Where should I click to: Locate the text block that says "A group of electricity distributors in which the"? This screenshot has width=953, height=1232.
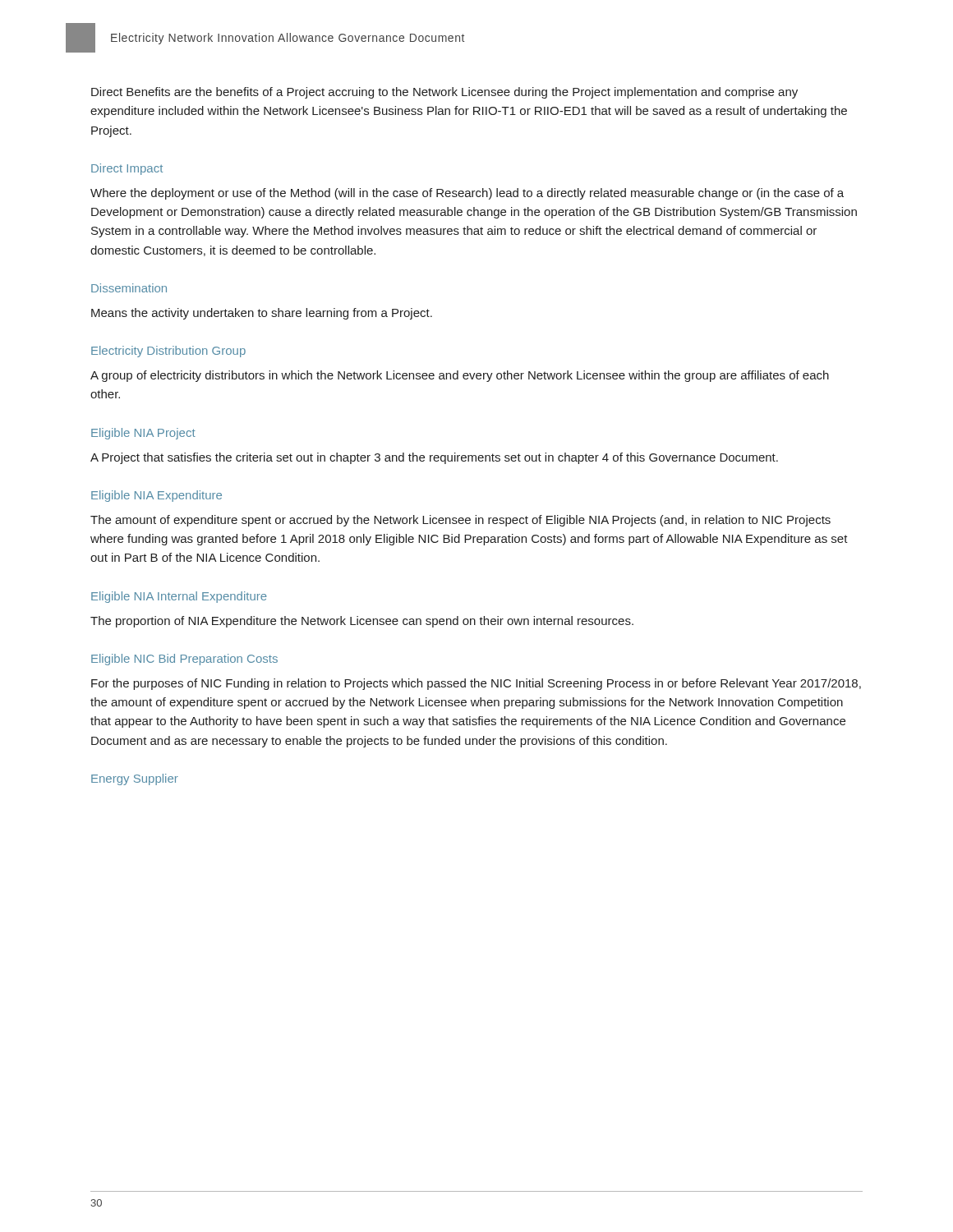(x=460, y=385)
